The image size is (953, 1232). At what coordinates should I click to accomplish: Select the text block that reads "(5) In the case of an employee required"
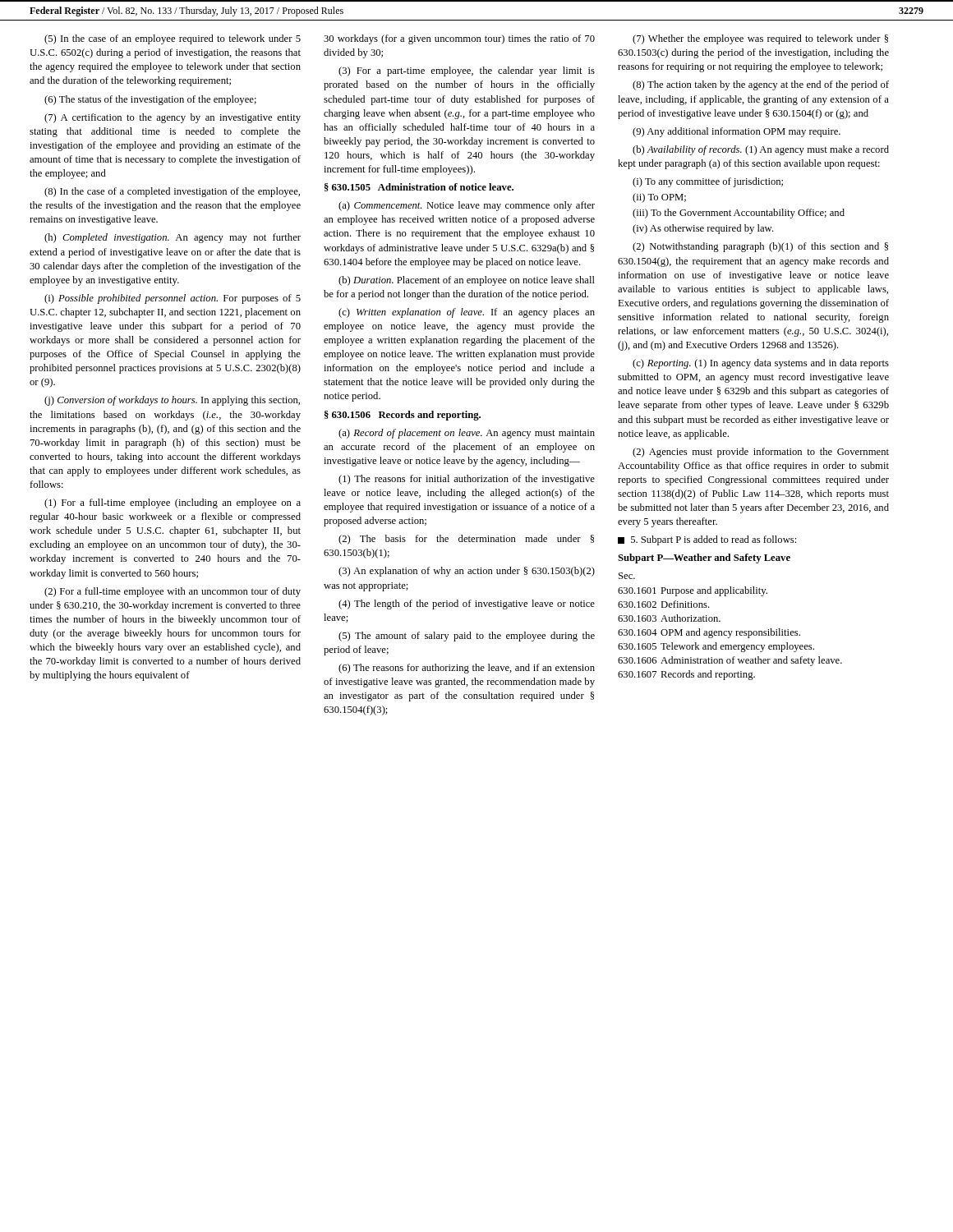(x=165, y=357)
